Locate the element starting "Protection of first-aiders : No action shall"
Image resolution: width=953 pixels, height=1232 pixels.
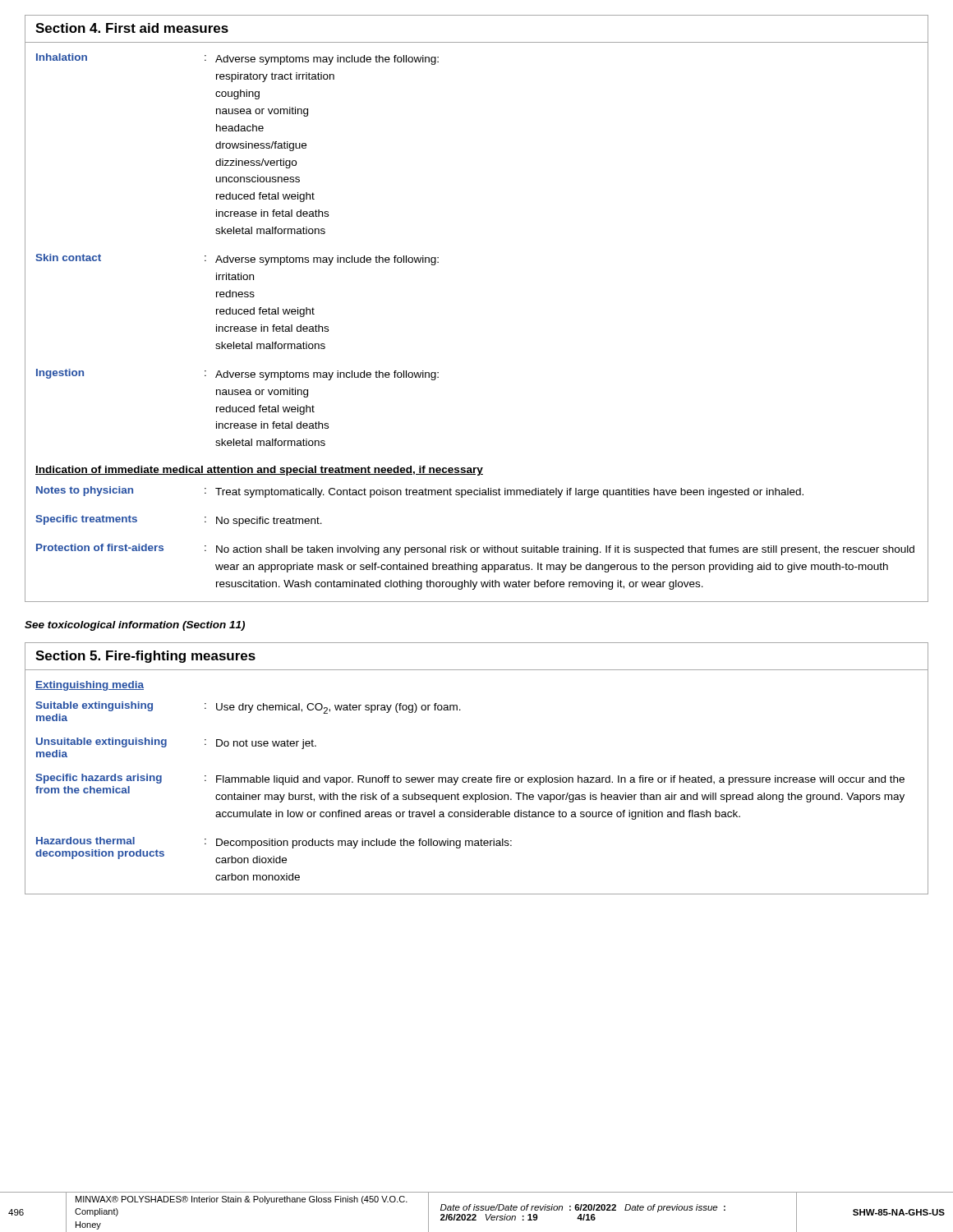click(476, 567)
